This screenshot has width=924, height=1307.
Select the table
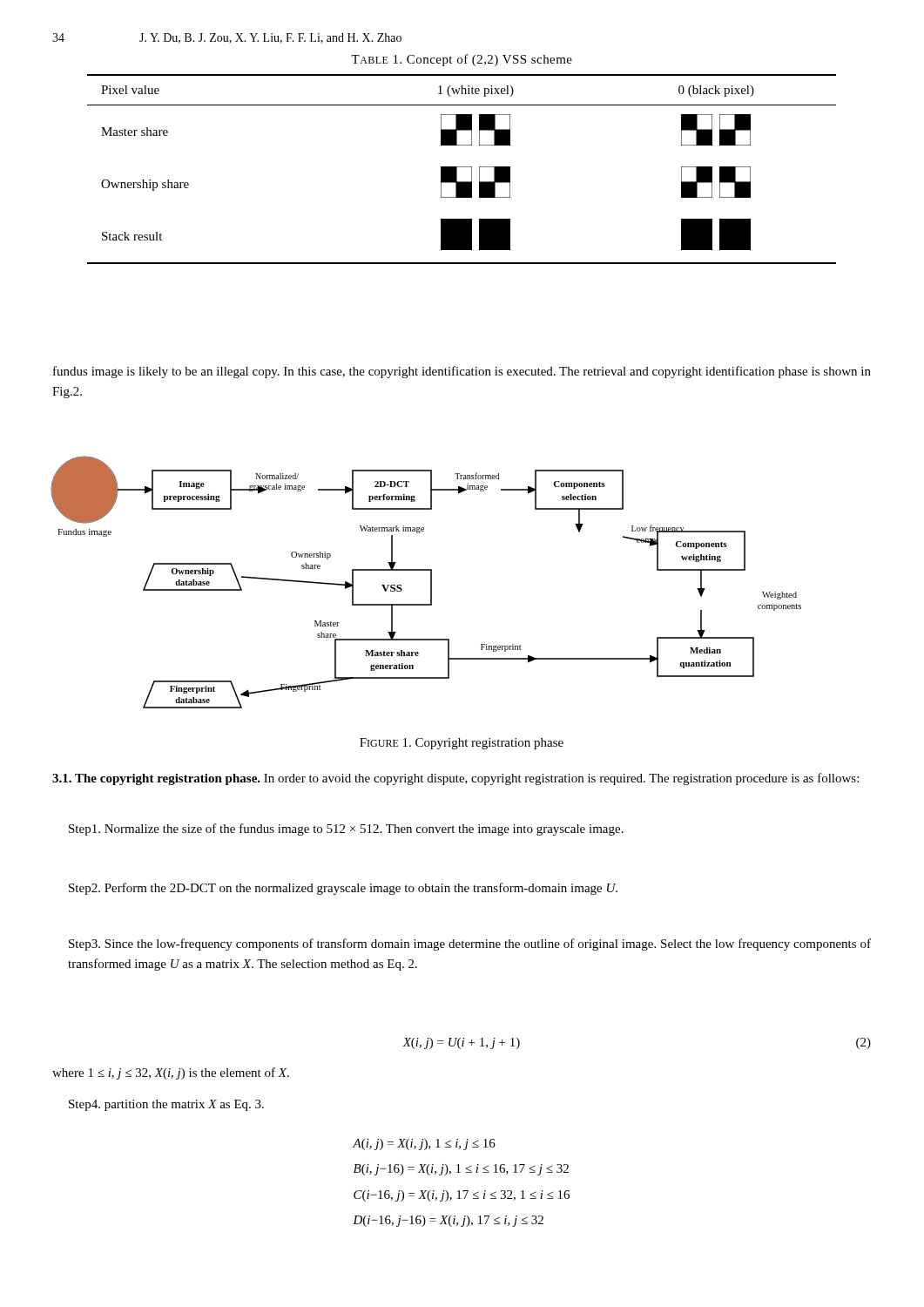click(462, 169)
